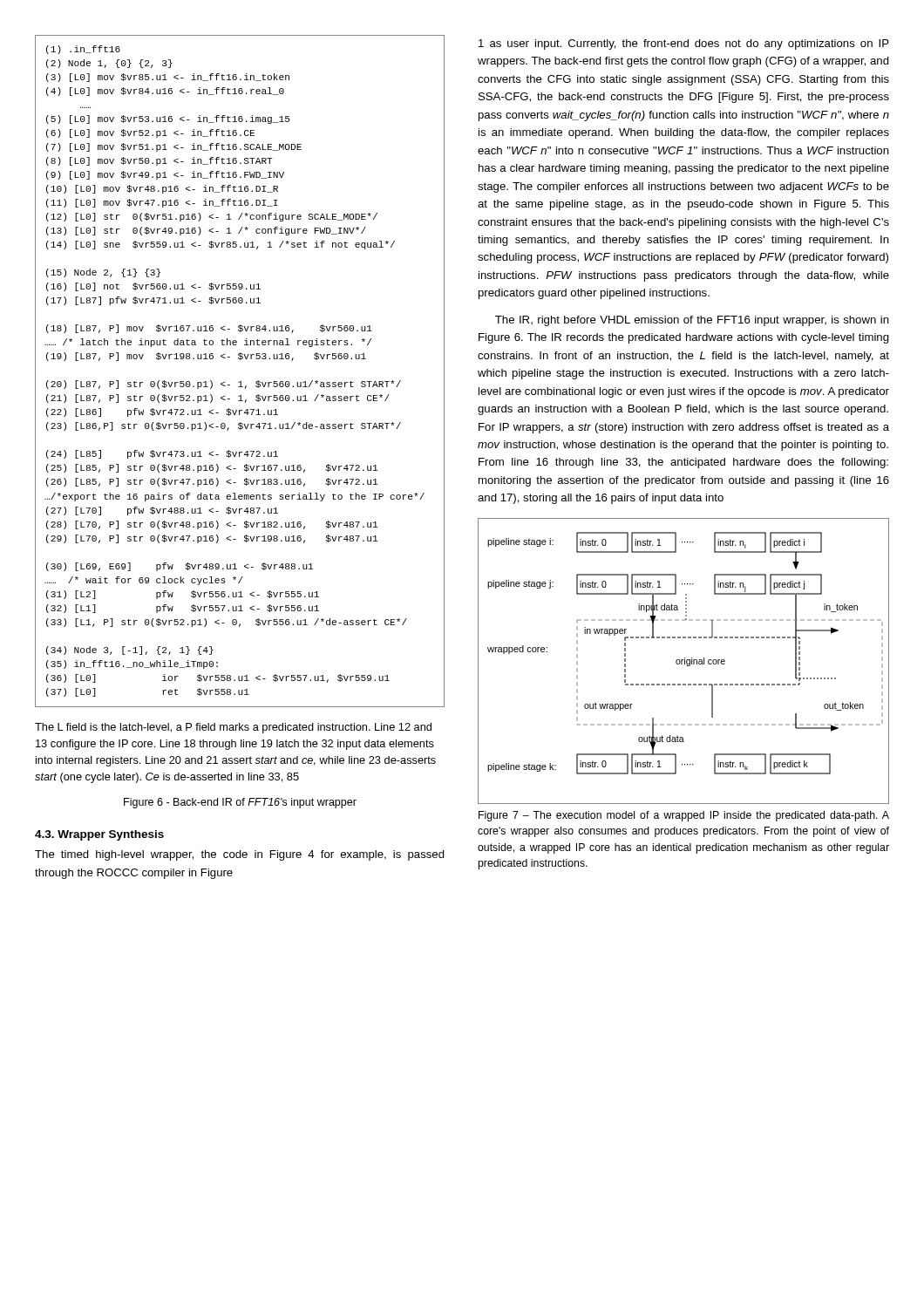Find the element starting "4.3. Wrapper Synthesis"
Screen dimensions: 1308x924
tap(100, 834)
